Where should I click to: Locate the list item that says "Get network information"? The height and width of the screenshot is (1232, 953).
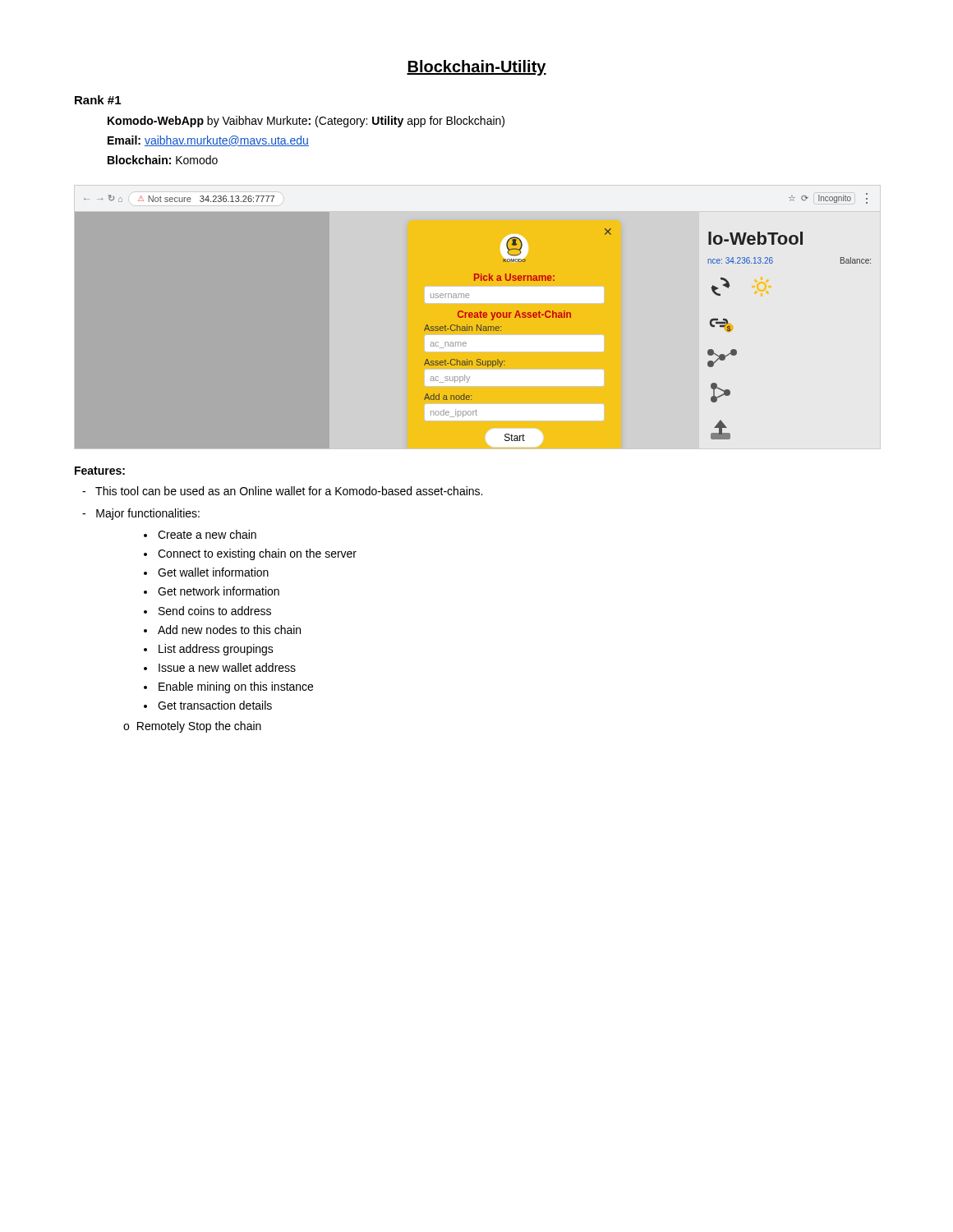point(219,592)
